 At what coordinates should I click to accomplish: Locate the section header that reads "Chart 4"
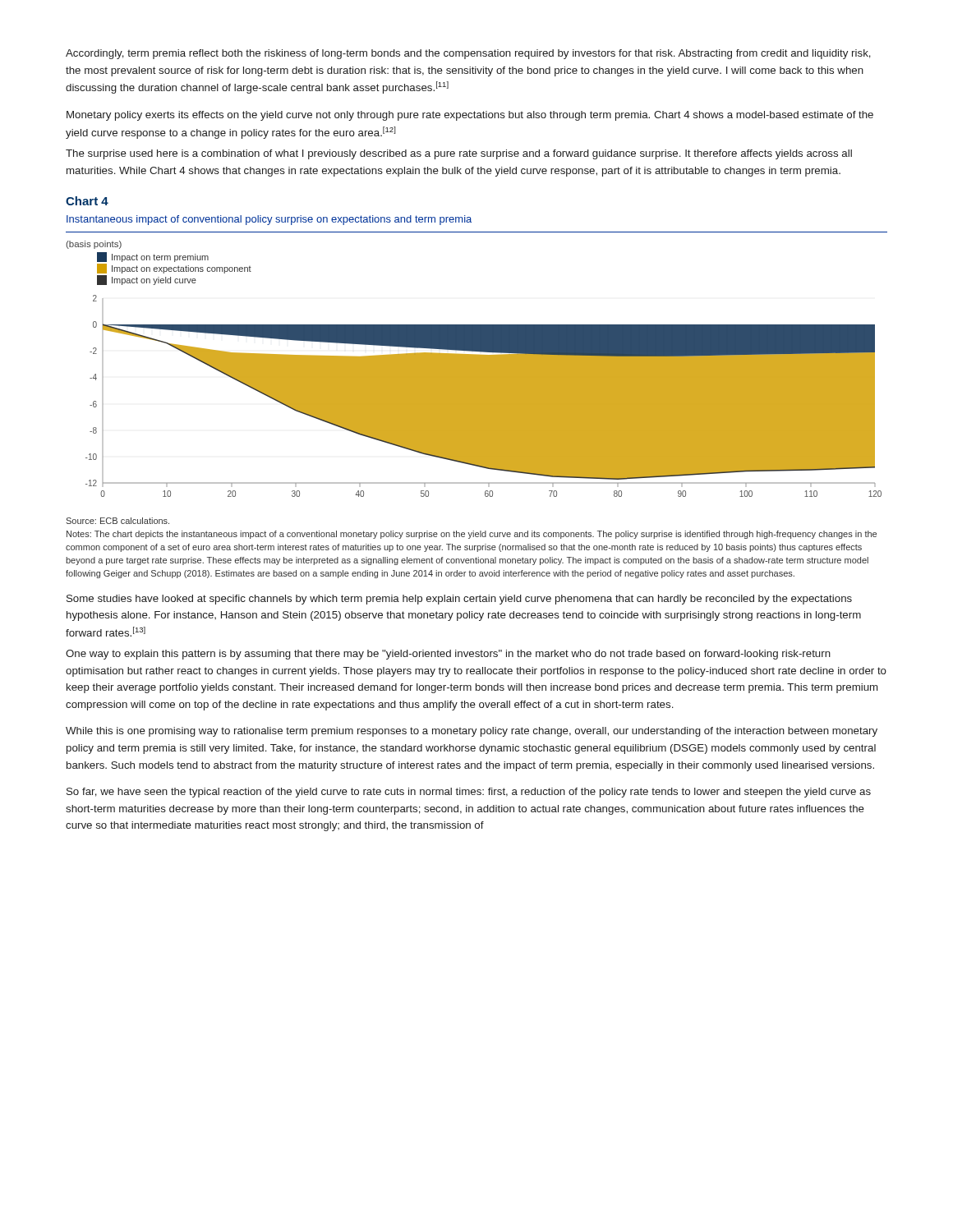87,201
